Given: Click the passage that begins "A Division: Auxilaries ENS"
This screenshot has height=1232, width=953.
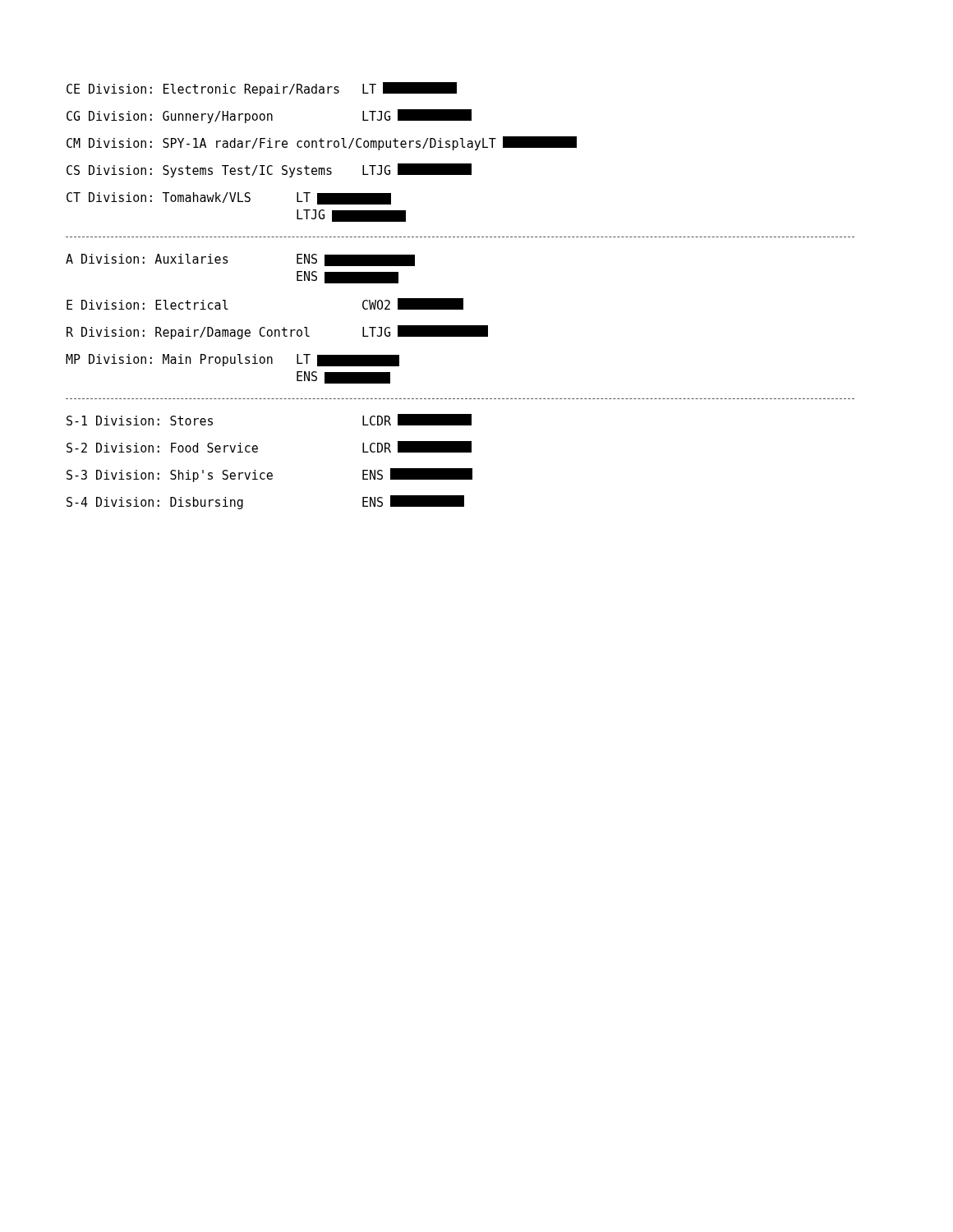Looking at the screenshot, I should pos(143,258).
